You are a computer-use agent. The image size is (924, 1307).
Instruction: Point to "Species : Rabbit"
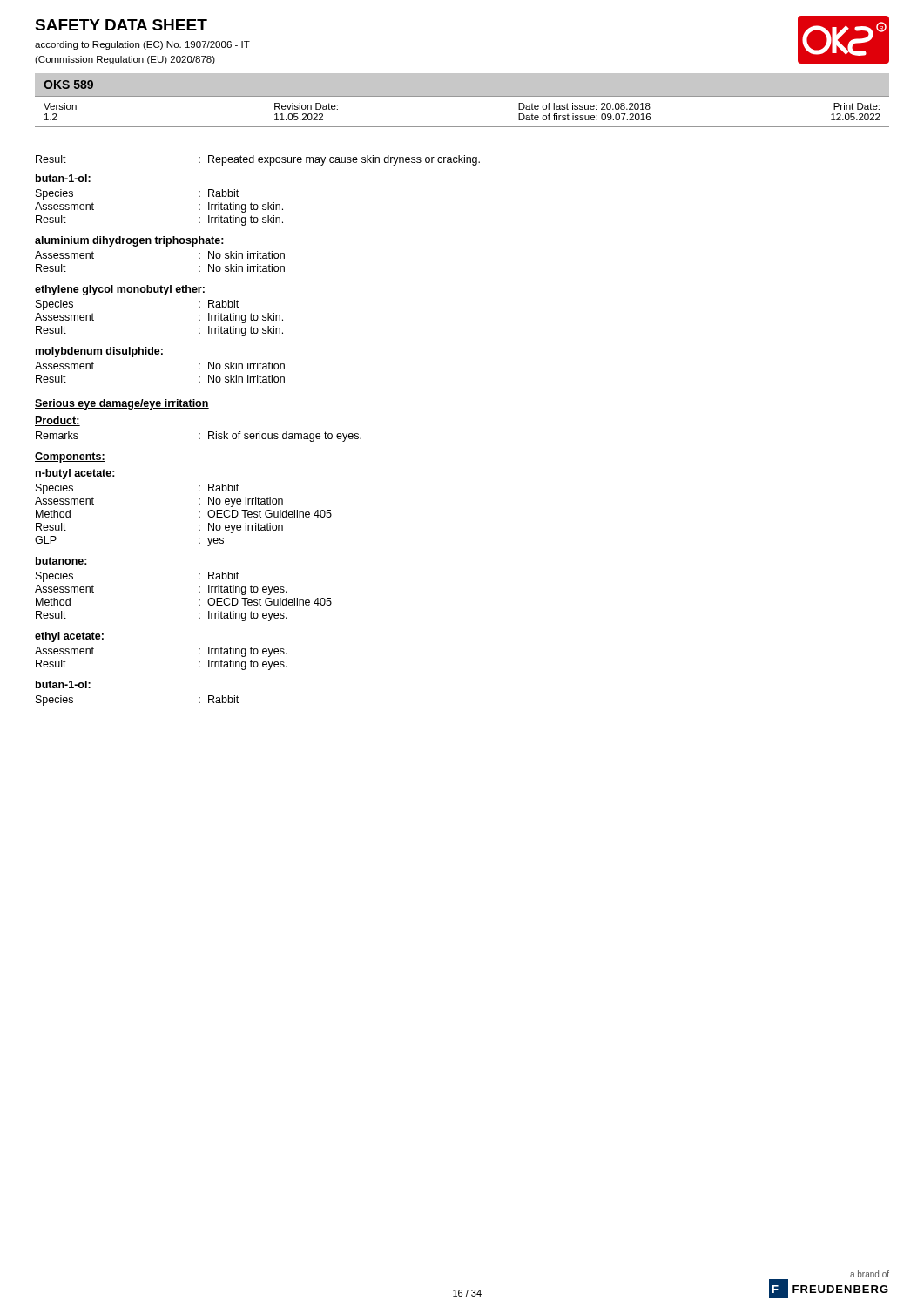51,700
